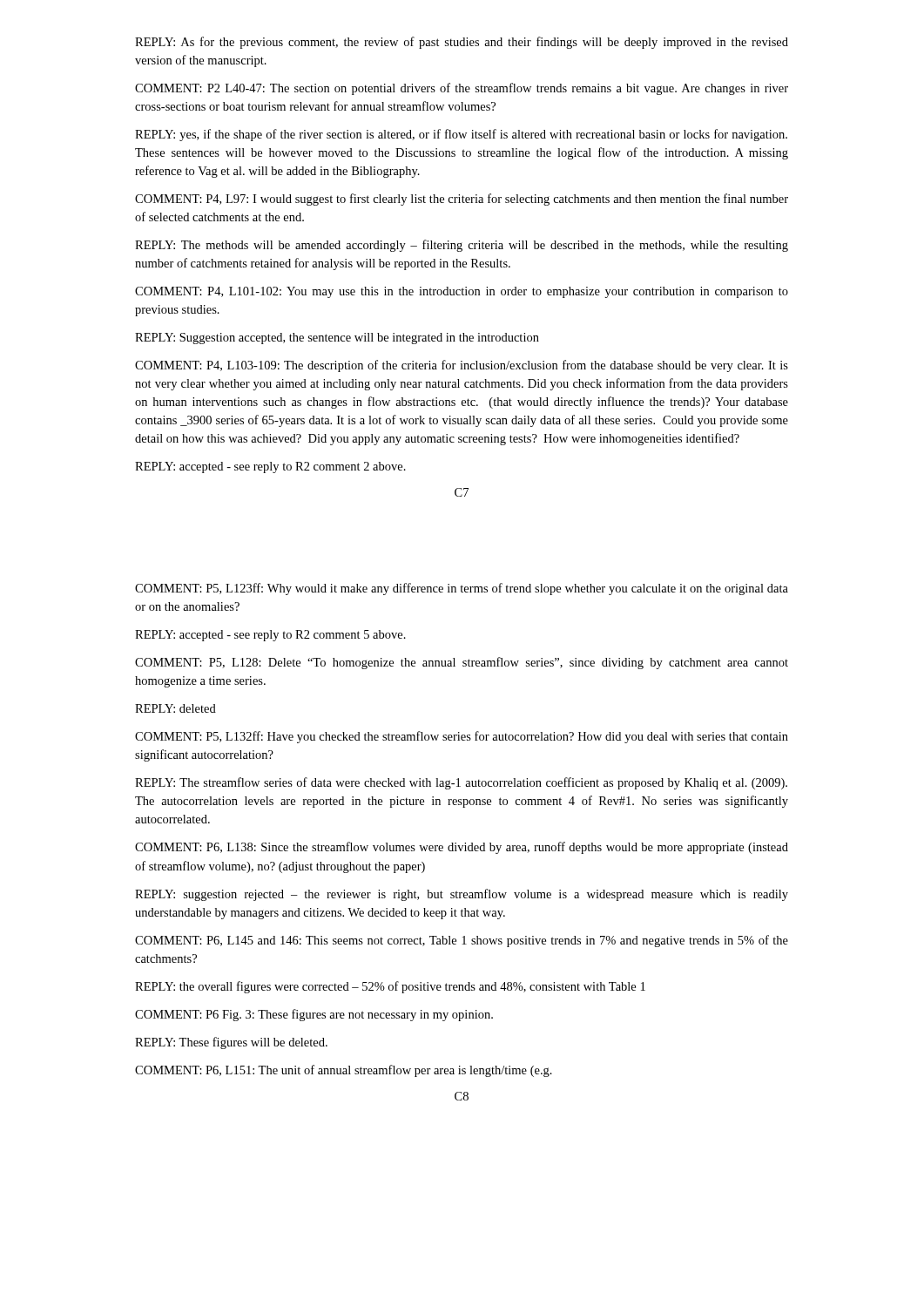Screen dimensions: 1307x924
Task: Find the block on this page that starts "COMMENT: P6, L138: Since the streamflow"
Action: [462, 857]
